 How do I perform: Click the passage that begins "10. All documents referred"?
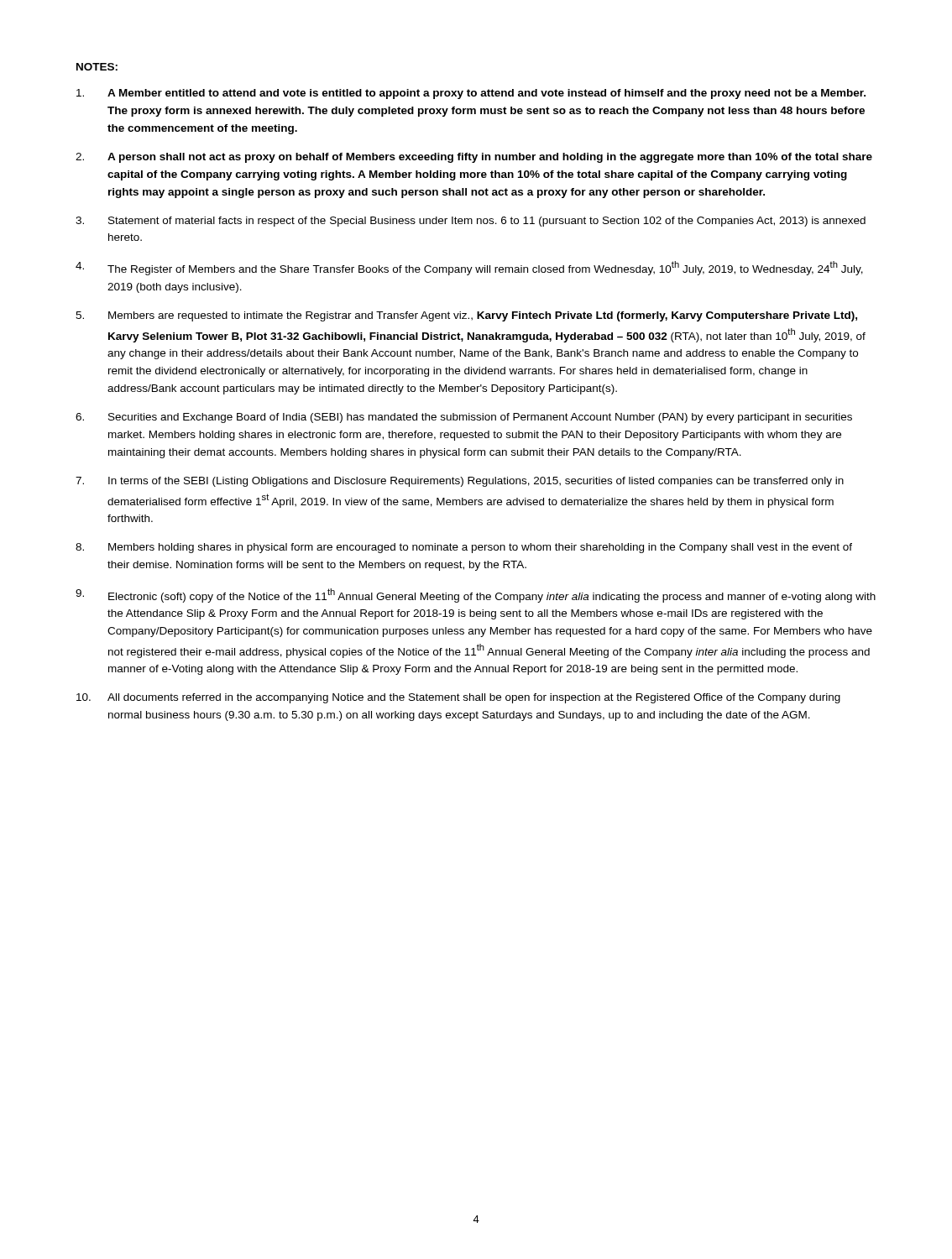[x=476, y=707]
